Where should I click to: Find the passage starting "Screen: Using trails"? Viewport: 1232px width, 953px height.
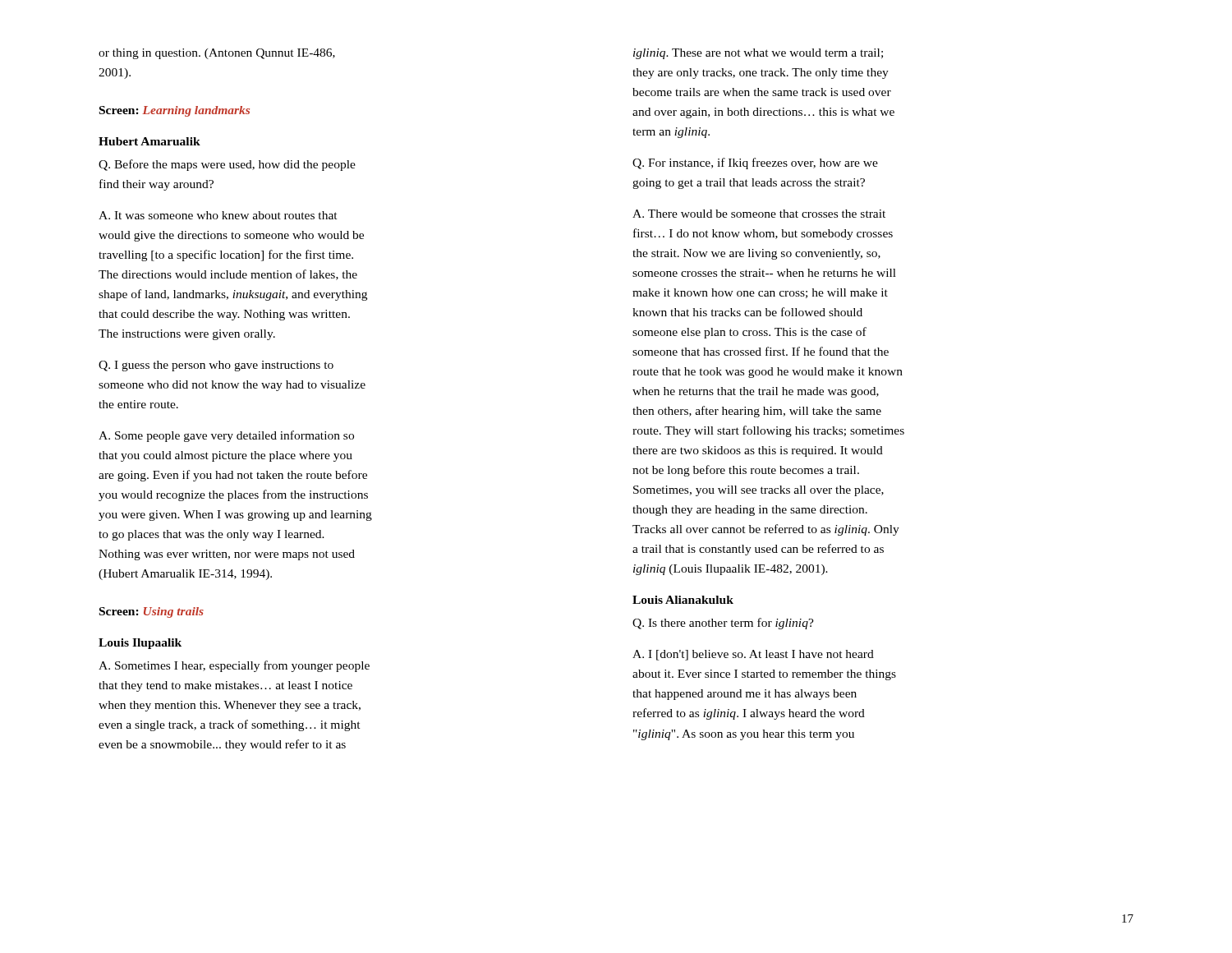point(151,611)
